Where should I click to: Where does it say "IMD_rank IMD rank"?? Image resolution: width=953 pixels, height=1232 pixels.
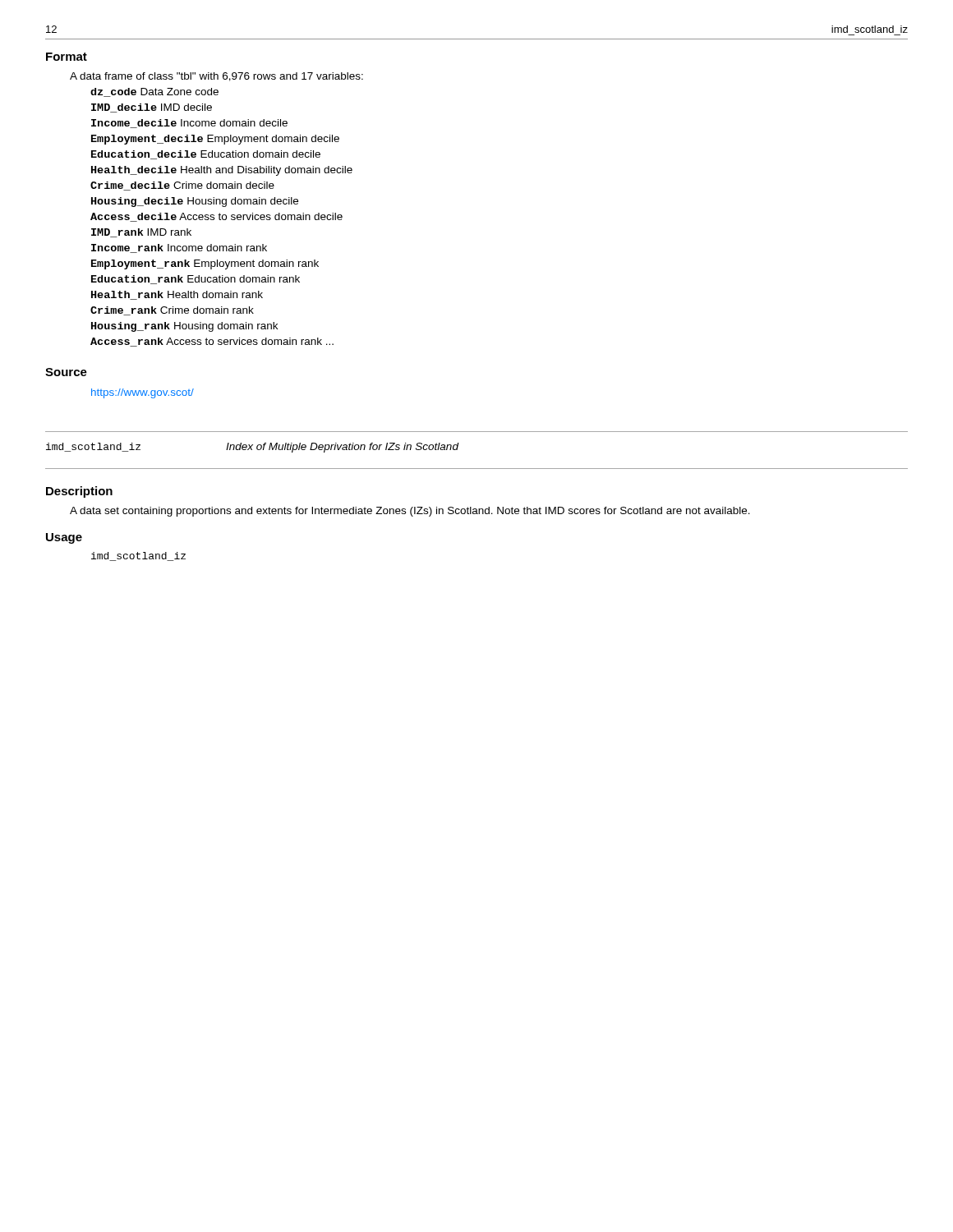(x=141, y=232)
